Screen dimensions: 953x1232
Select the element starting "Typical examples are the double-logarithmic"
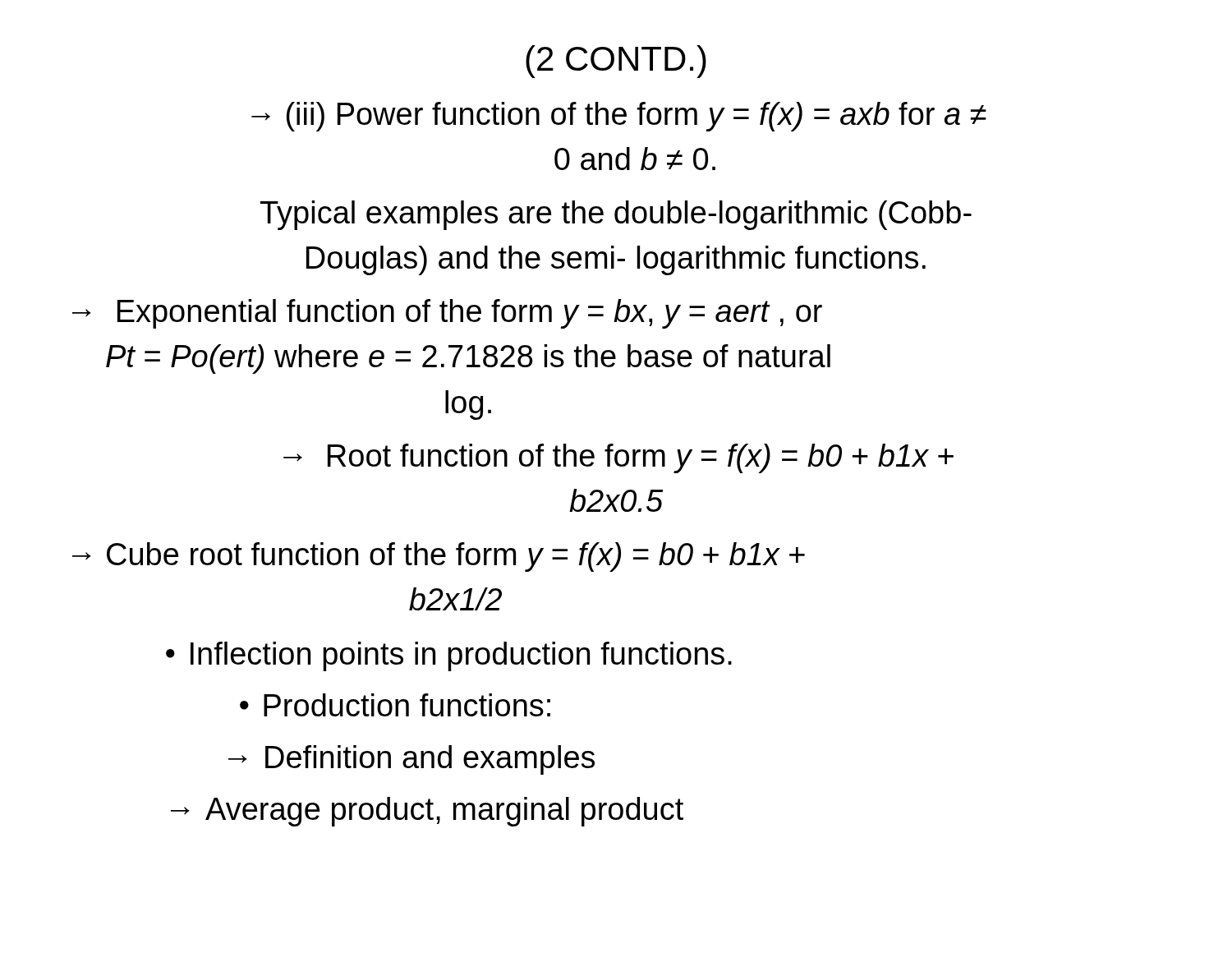(616, 236)
